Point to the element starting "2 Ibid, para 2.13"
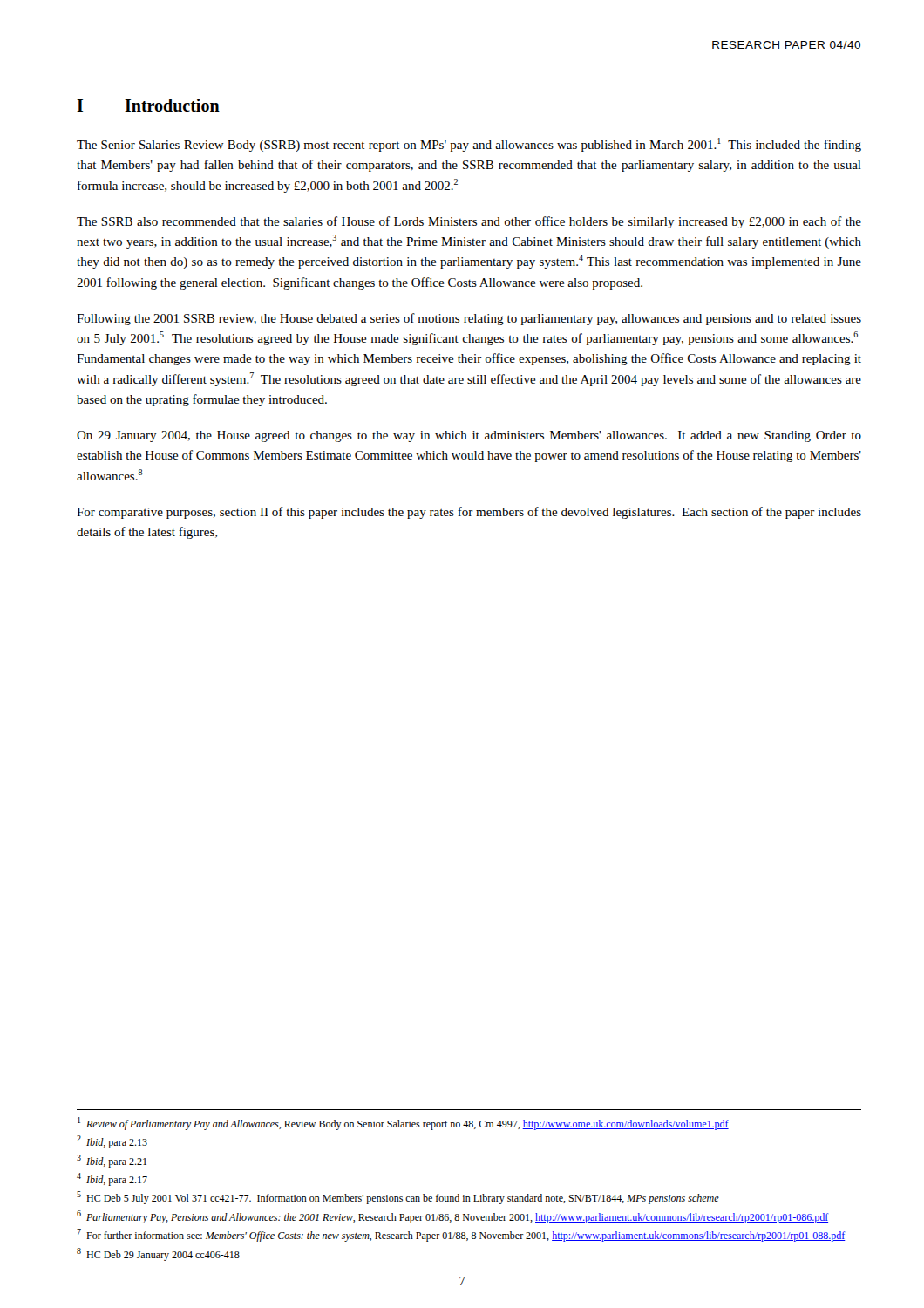This screenshot has height=1308, width=924. [112, 1142]
